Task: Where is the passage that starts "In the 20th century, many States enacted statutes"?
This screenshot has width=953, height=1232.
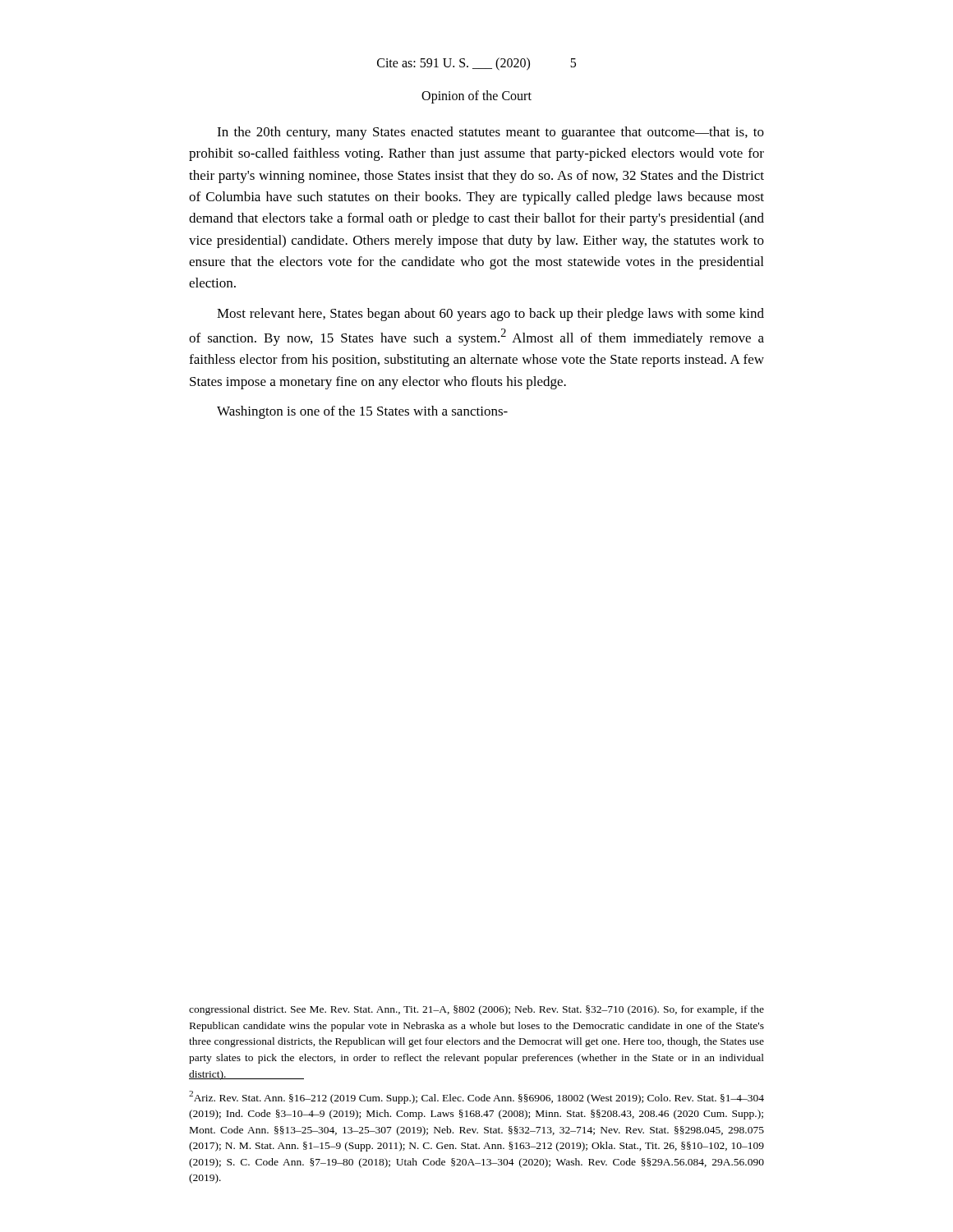Action: (476, 208)
